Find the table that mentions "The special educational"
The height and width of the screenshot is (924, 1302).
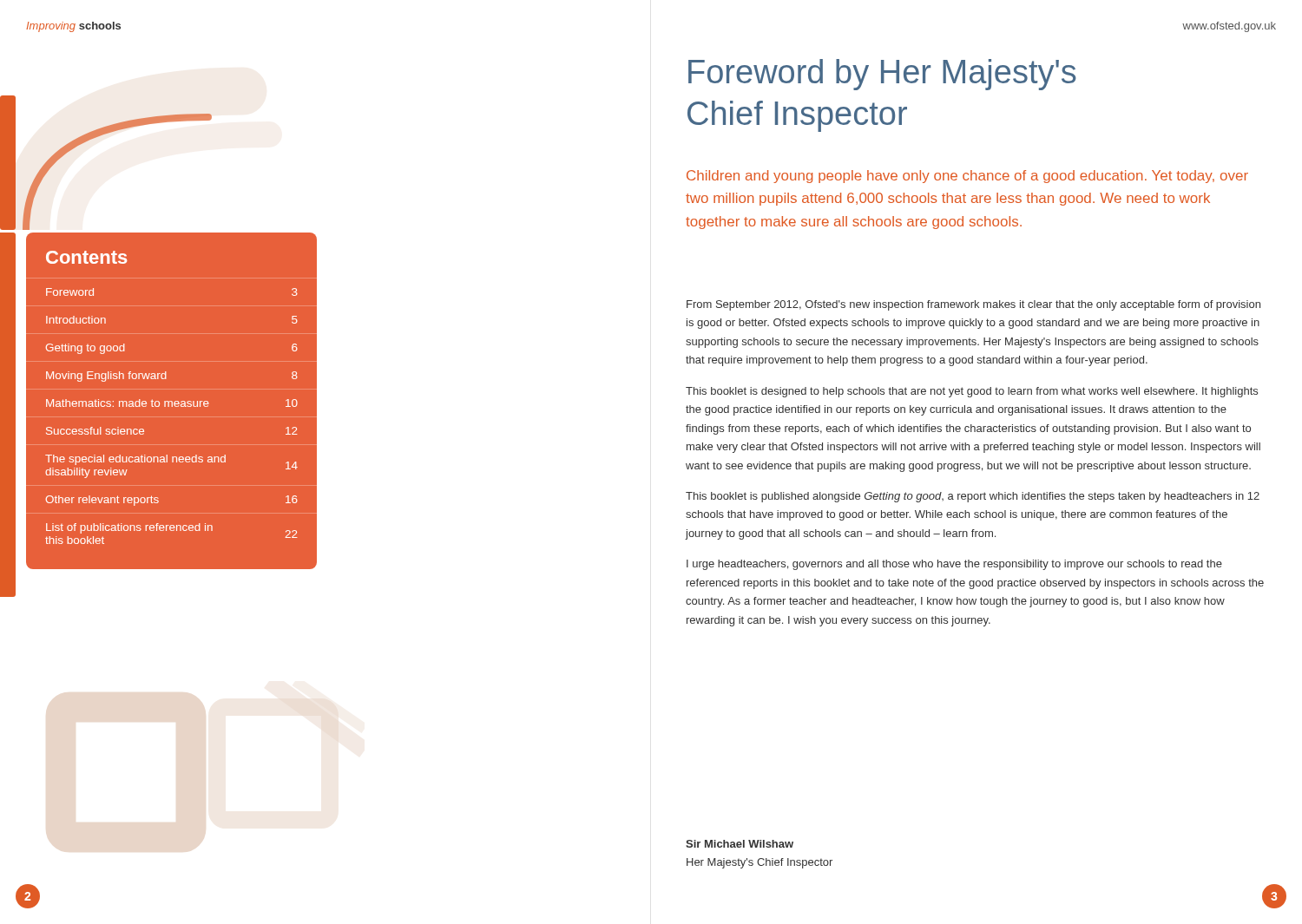(171, 416)
